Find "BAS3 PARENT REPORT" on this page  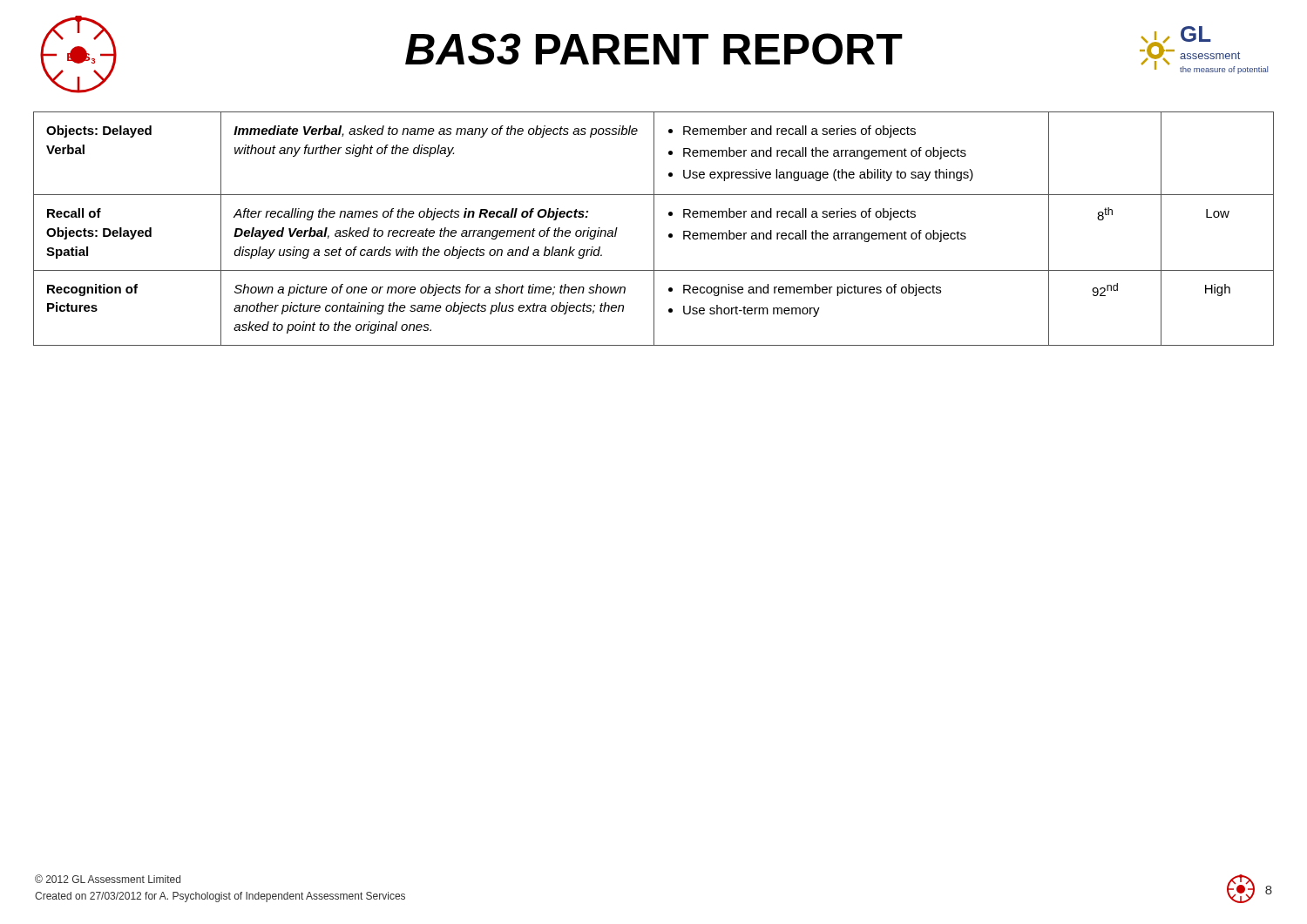[654, 50]
